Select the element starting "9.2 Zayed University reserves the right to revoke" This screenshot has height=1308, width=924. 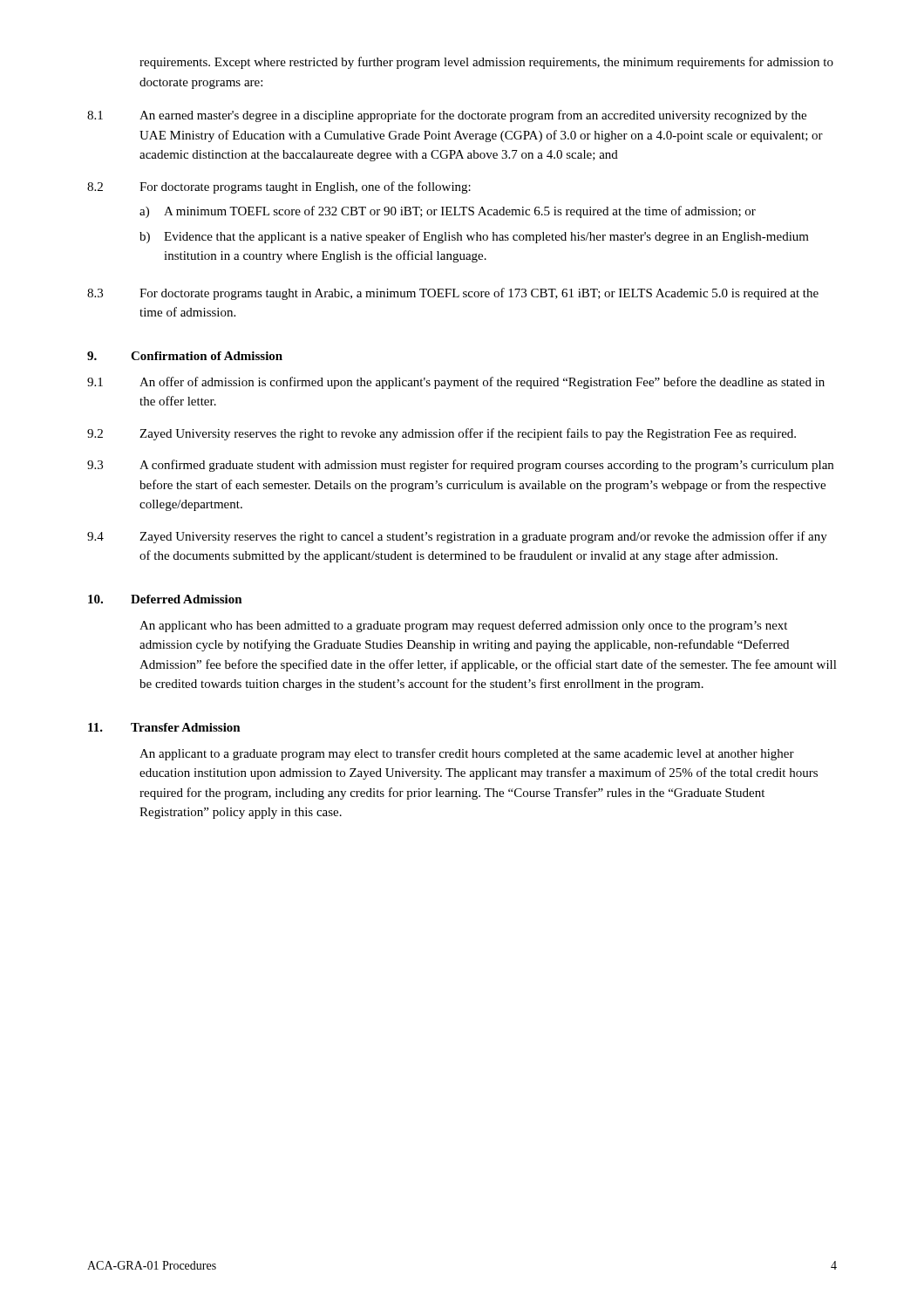(x=462, y=433)
